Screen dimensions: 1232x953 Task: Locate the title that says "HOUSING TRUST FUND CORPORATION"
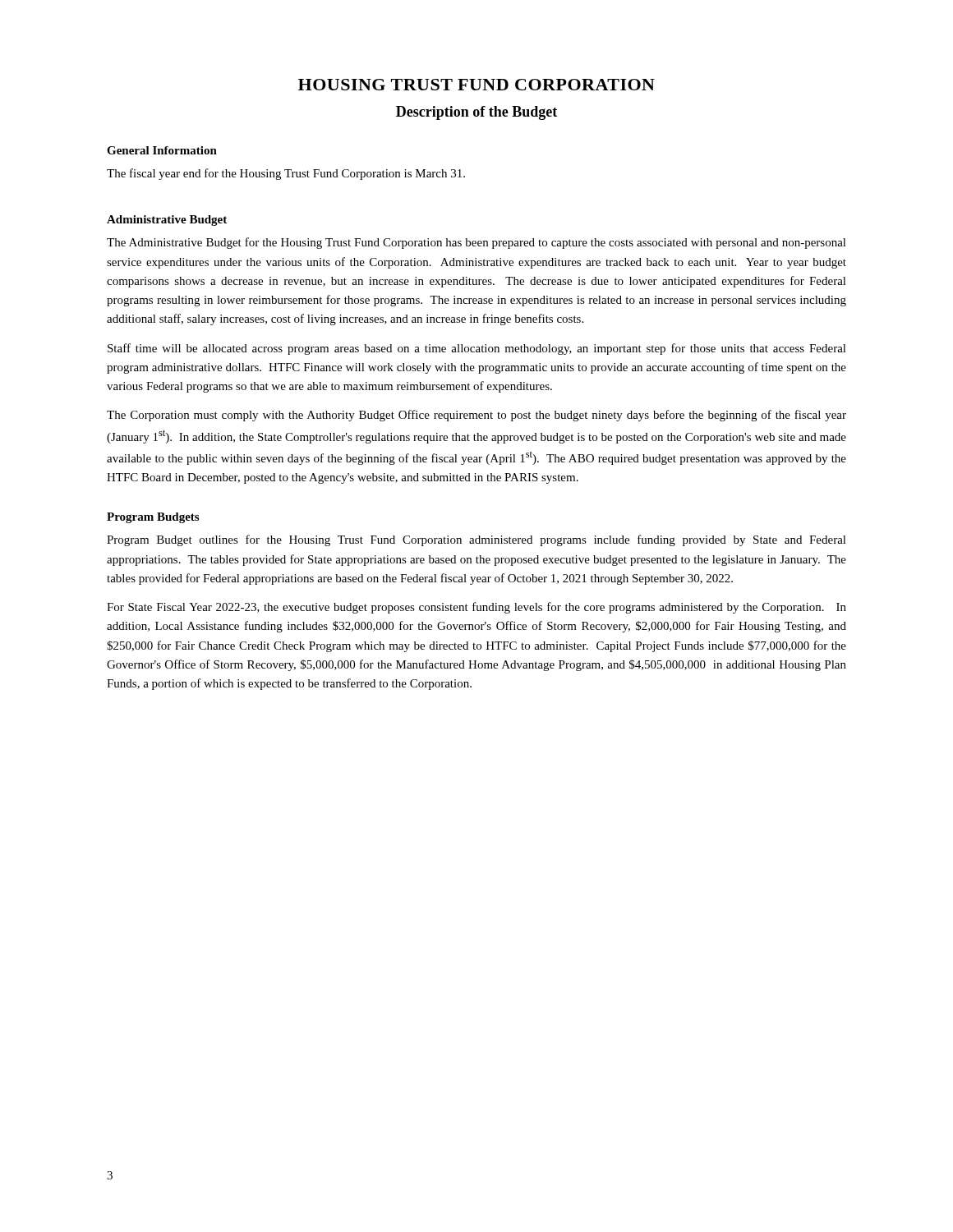pyautogui.click(x=476, y=84)
